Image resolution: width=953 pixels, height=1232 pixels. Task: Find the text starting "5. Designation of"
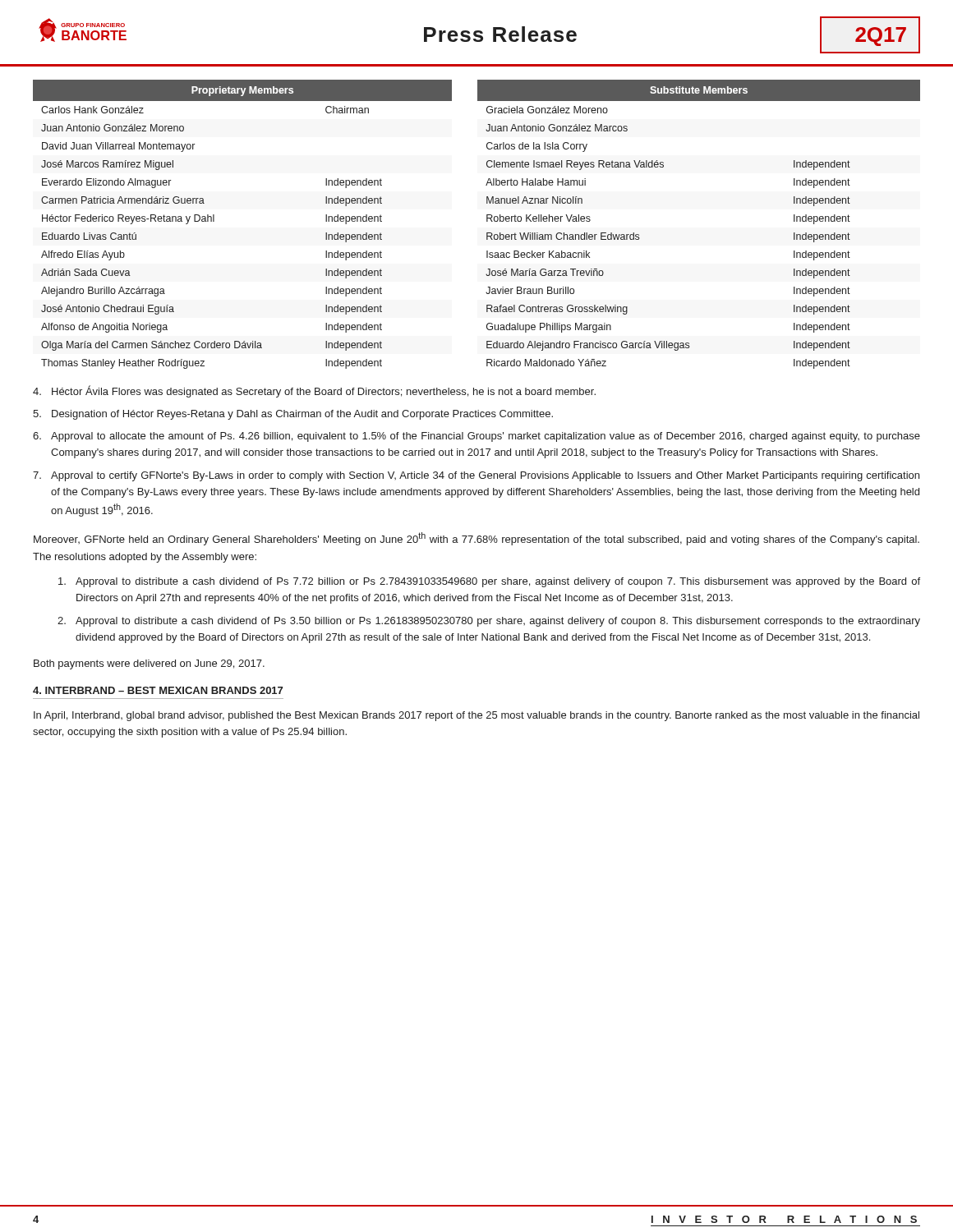point(293,414)
